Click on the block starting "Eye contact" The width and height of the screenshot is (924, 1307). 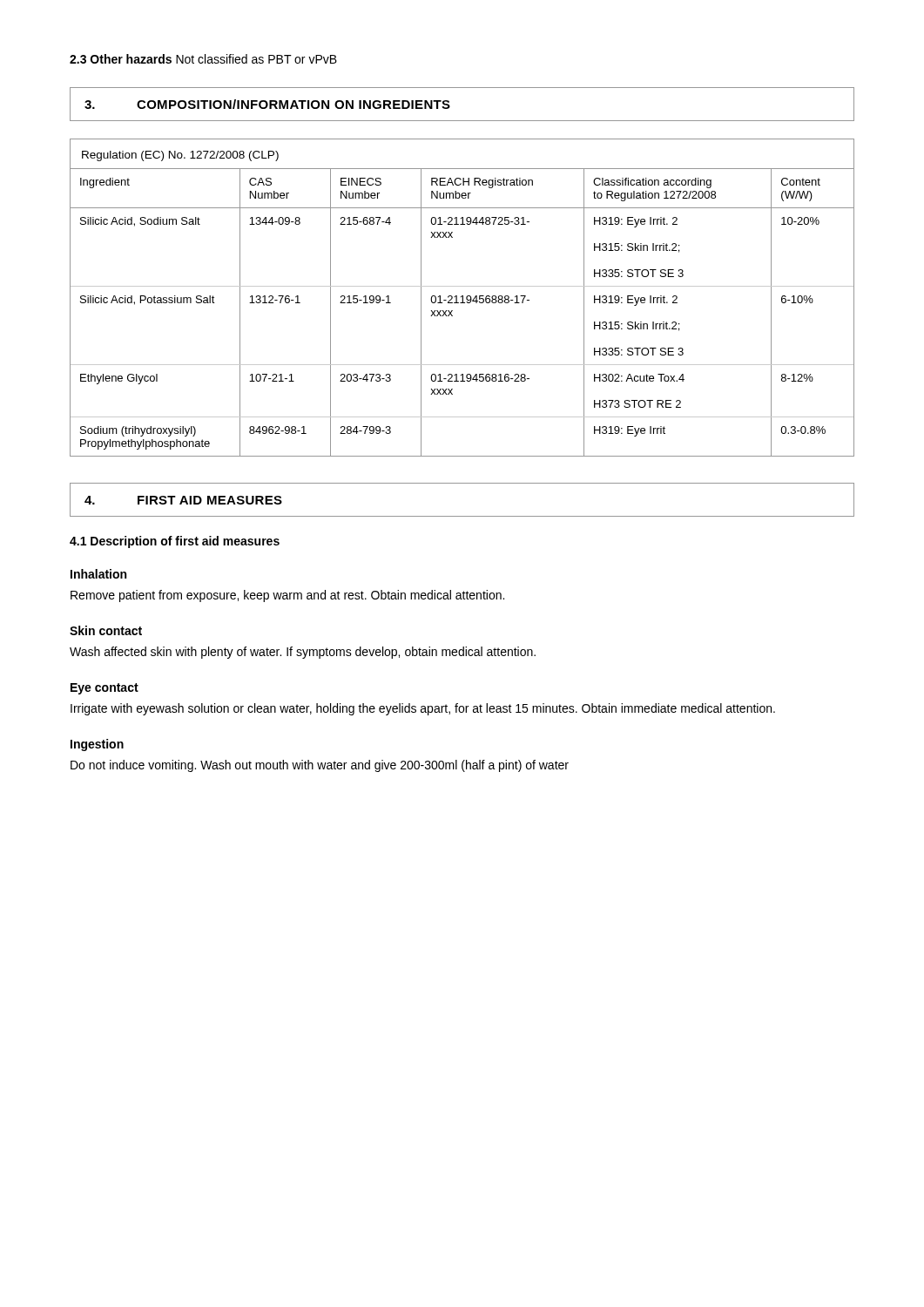point(104,687)
